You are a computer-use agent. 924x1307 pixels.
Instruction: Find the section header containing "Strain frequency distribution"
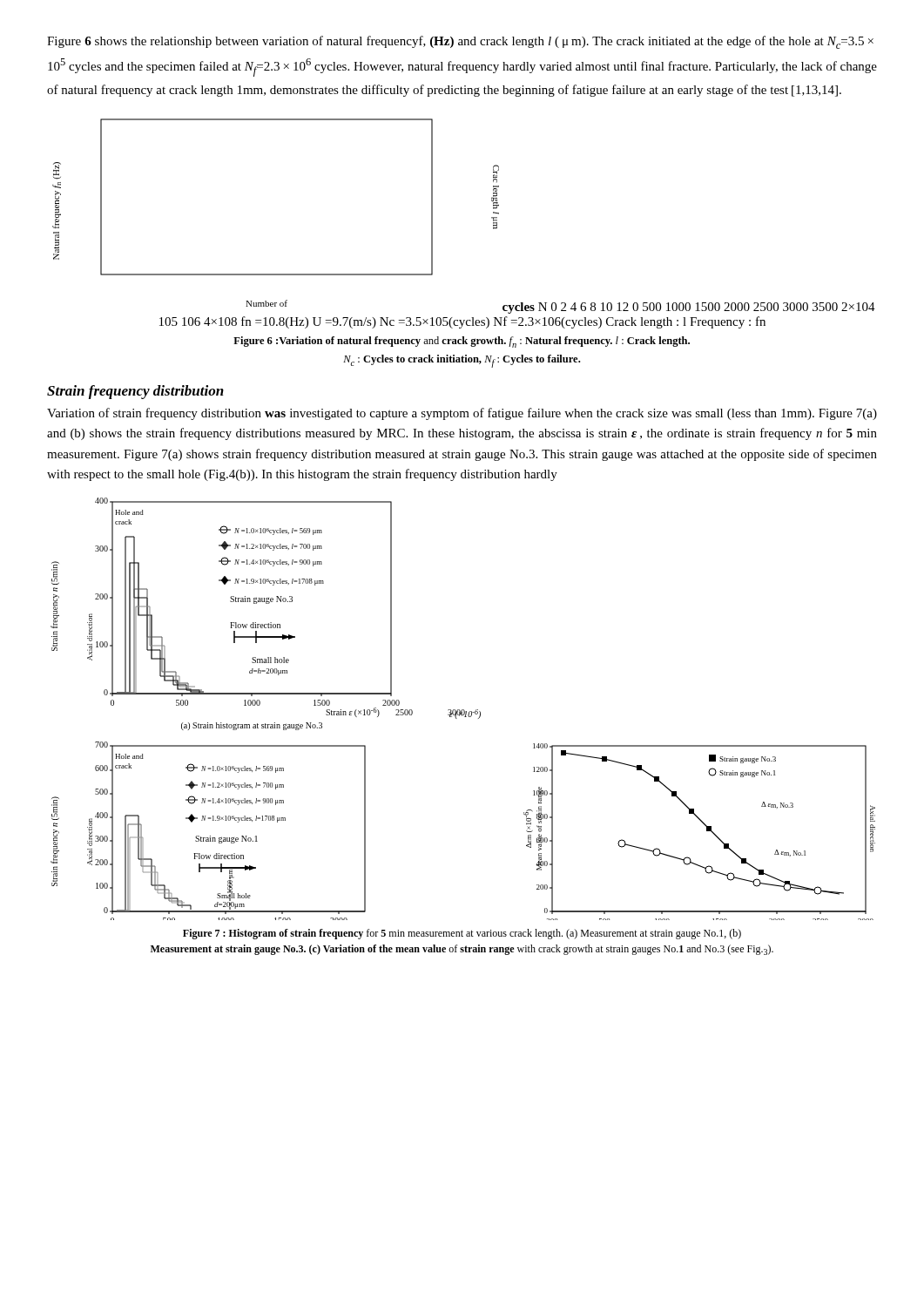click(135, 391)
